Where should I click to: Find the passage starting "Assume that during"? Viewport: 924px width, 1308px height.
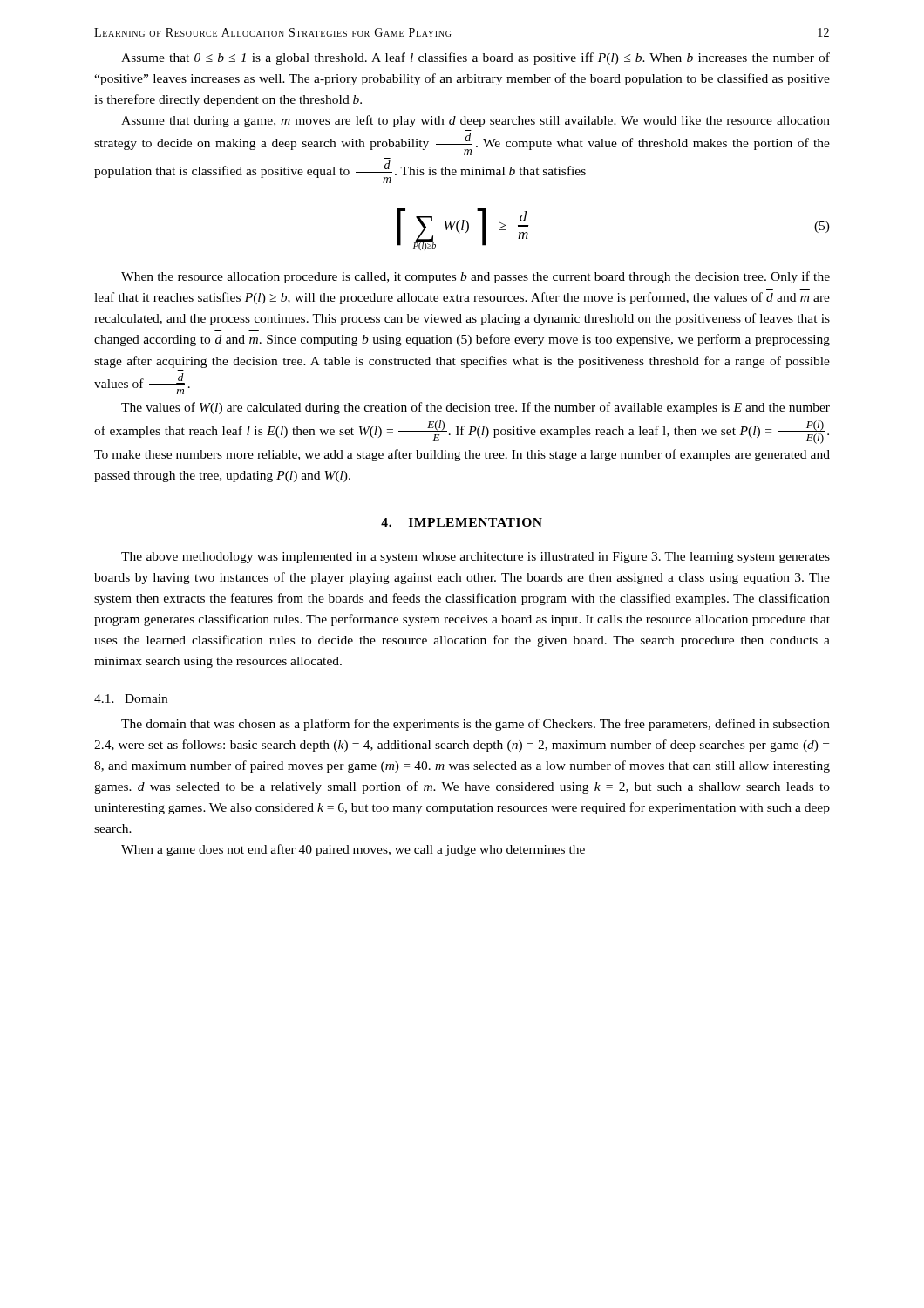(462, 148)
